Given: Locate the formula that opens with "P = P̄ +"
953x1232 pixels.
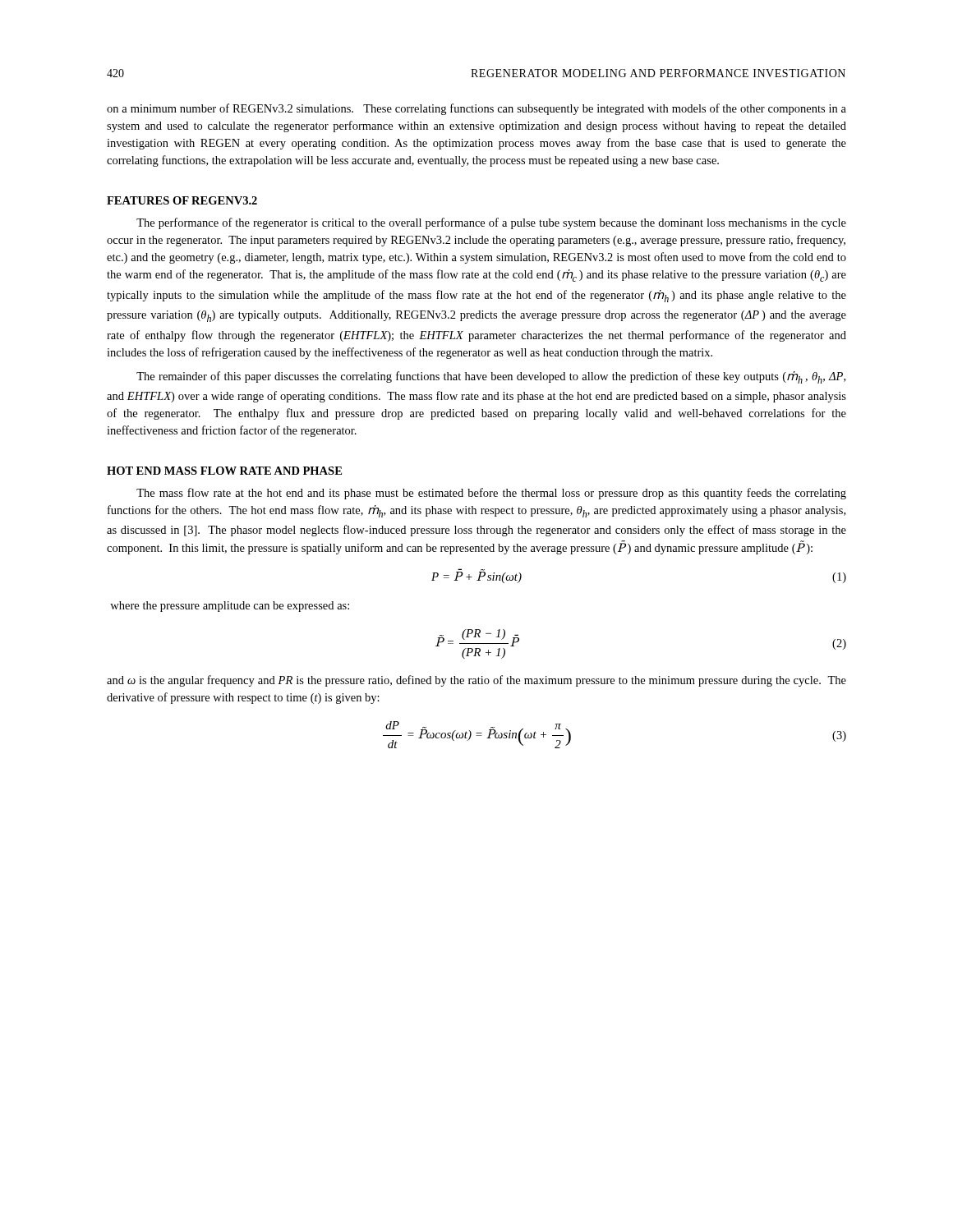Looking at the screenshot, I should (476, 577).
